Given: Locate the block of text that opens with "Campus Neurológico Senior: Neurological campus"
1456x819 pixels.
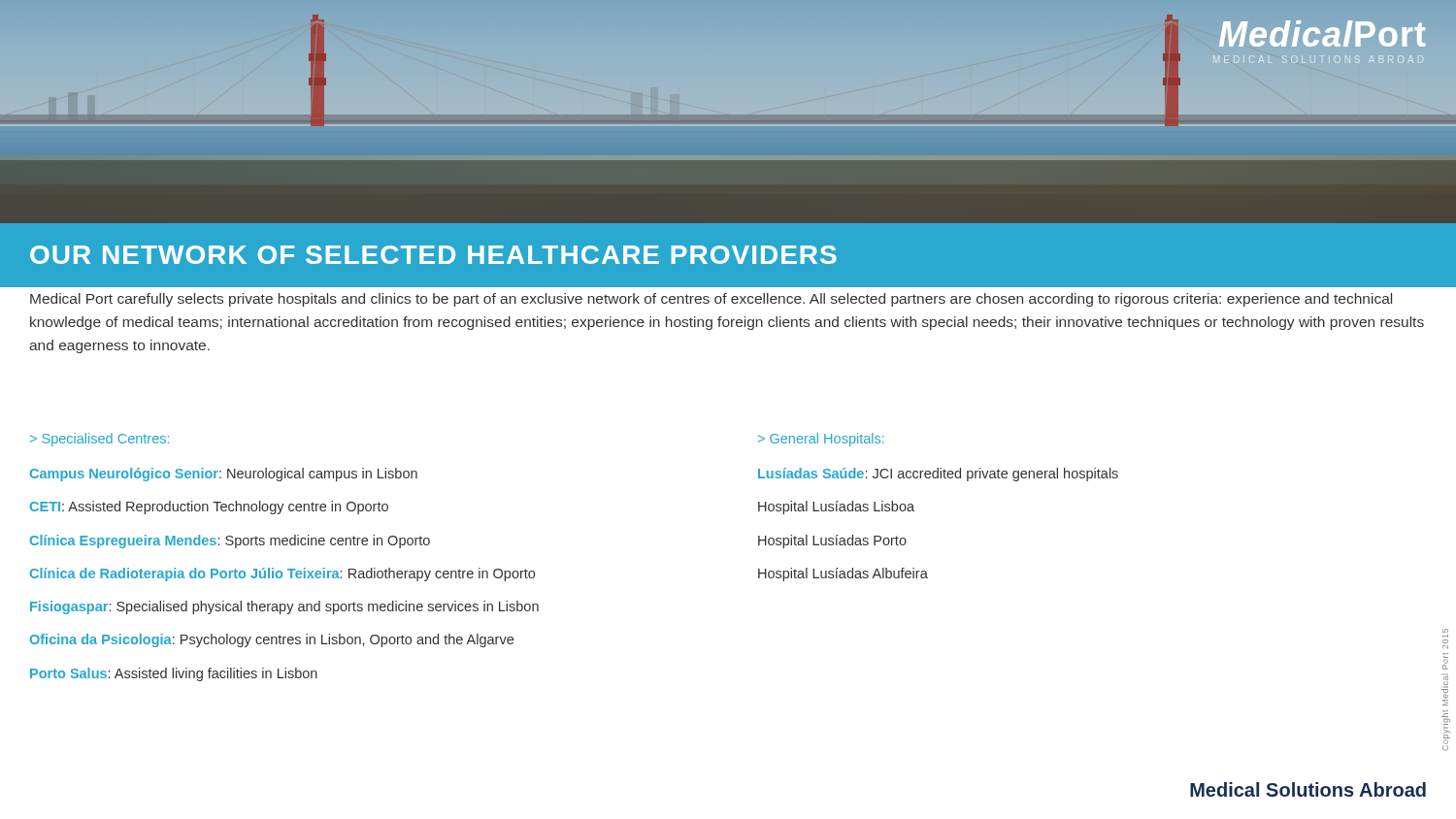Looking at the screenshot, I should (x=223, y=474).
